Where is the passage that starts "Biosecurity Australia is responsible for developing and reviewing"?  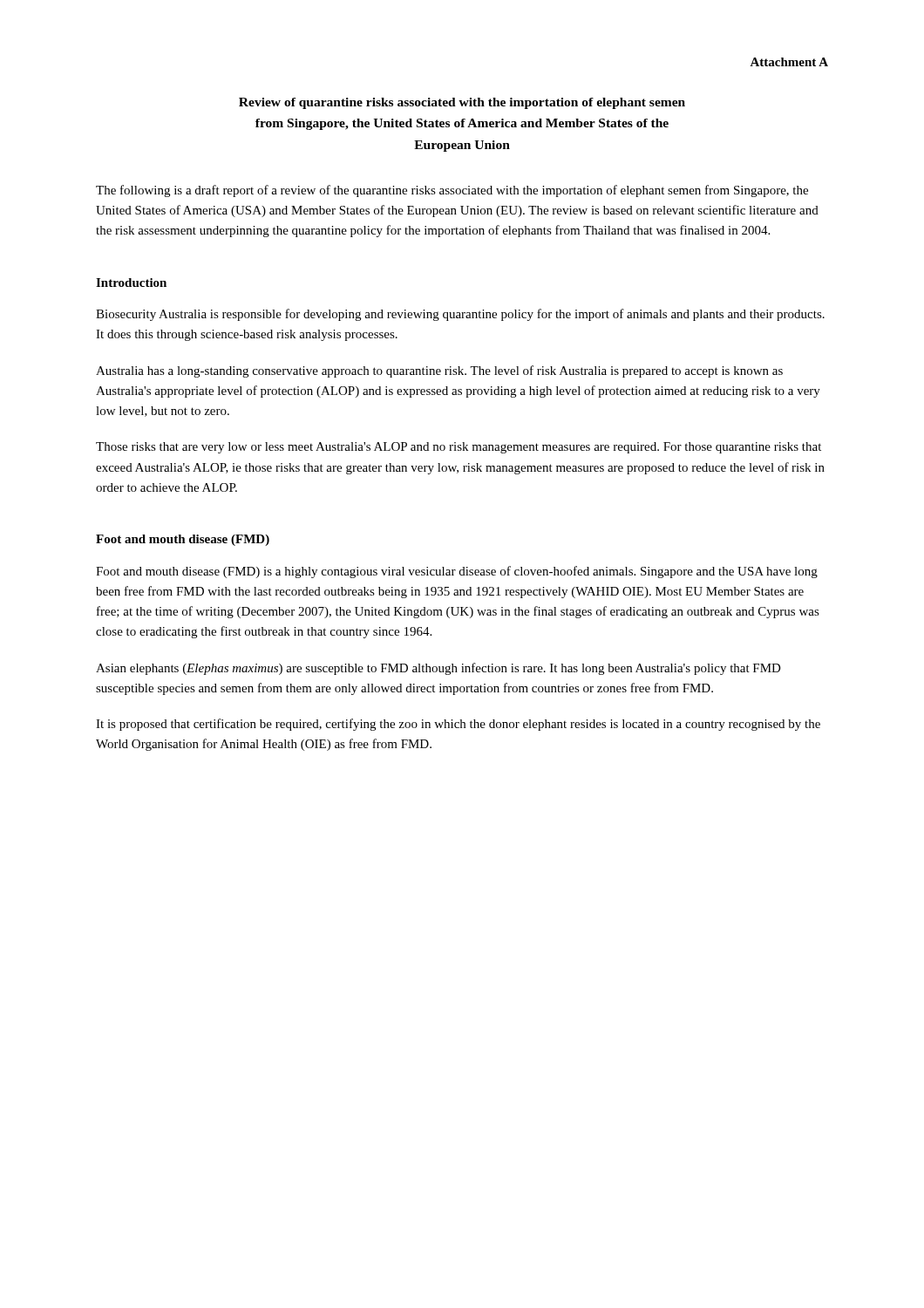[460, 324]
